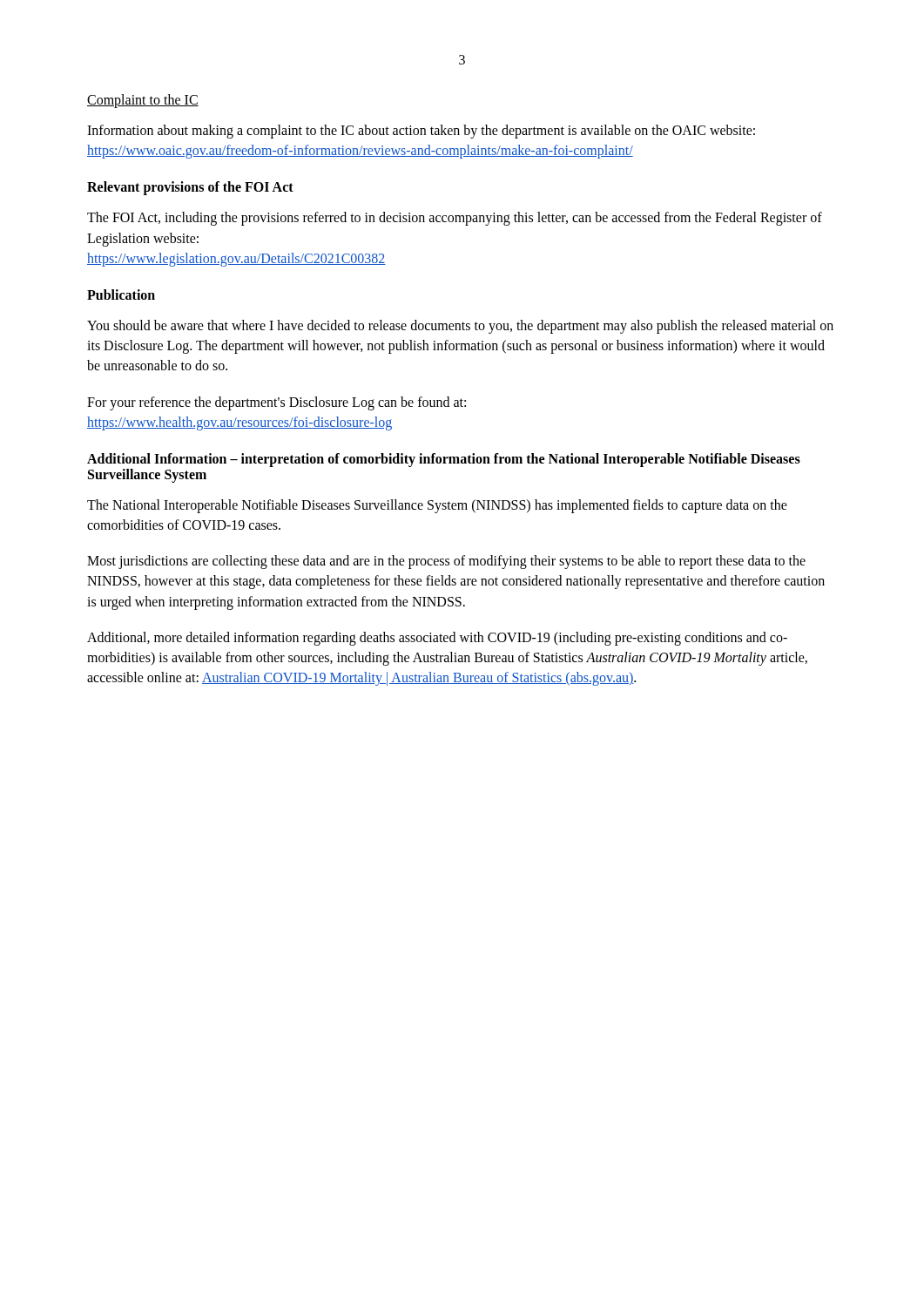Locate the passage starting "You should be aware that where"
The image size is (924, 1307).
pyautogui.click(x=460, y=346)
